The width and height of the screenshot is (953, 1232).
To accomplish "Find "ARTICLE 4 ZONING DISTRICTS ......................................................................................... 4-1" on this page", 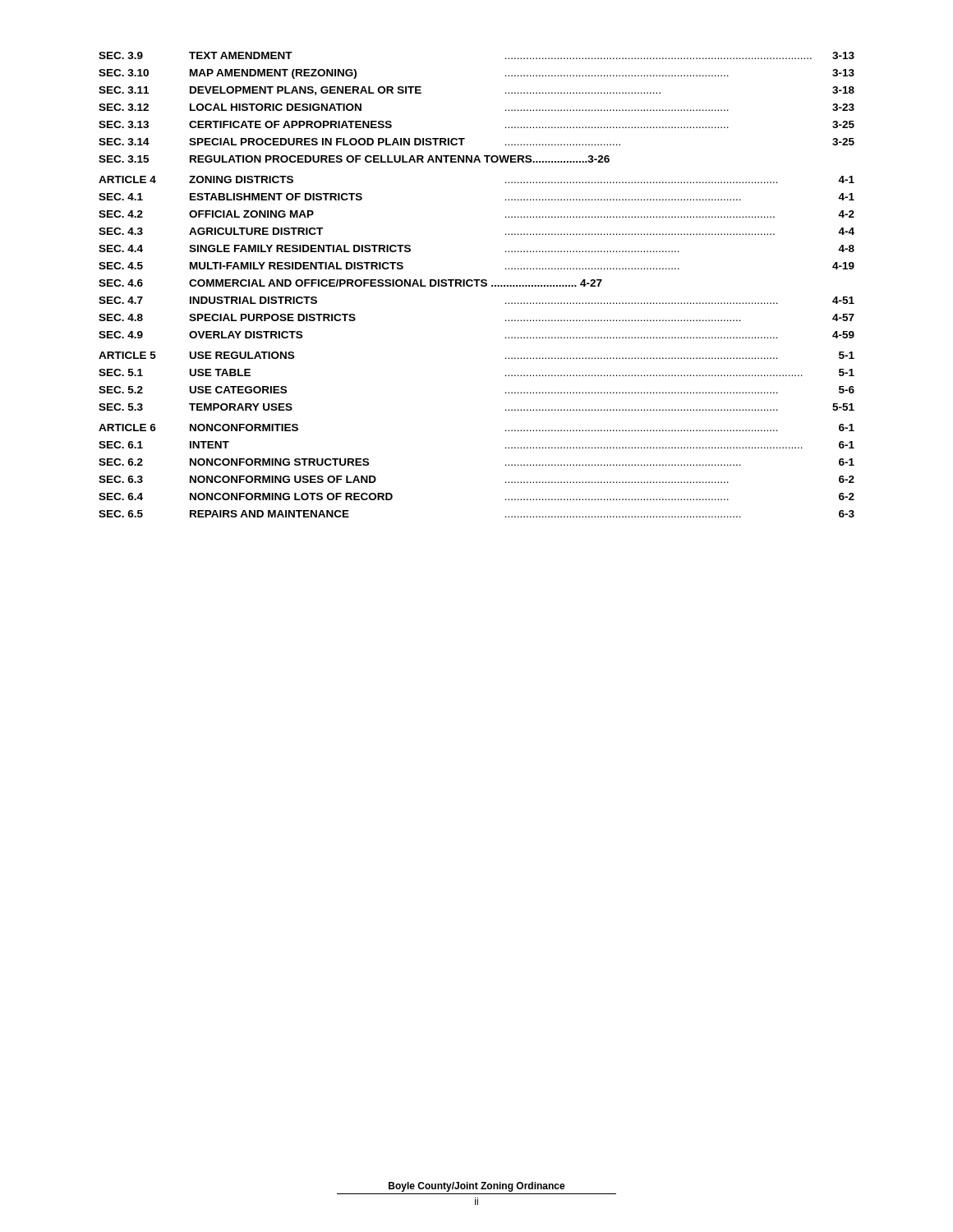I will tap(127, 178).
